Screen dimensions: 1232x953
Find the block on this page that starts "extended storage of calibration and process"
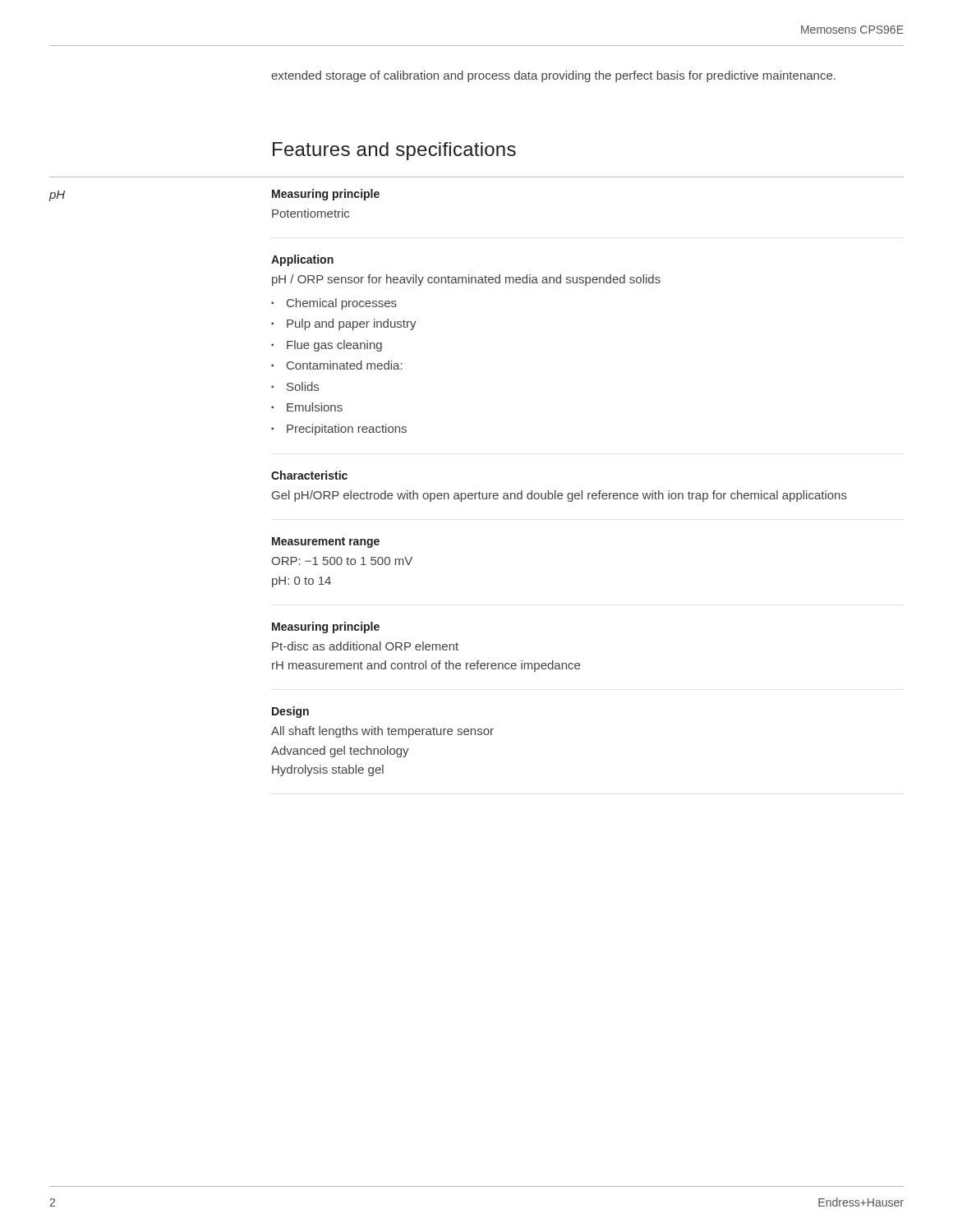554,75
